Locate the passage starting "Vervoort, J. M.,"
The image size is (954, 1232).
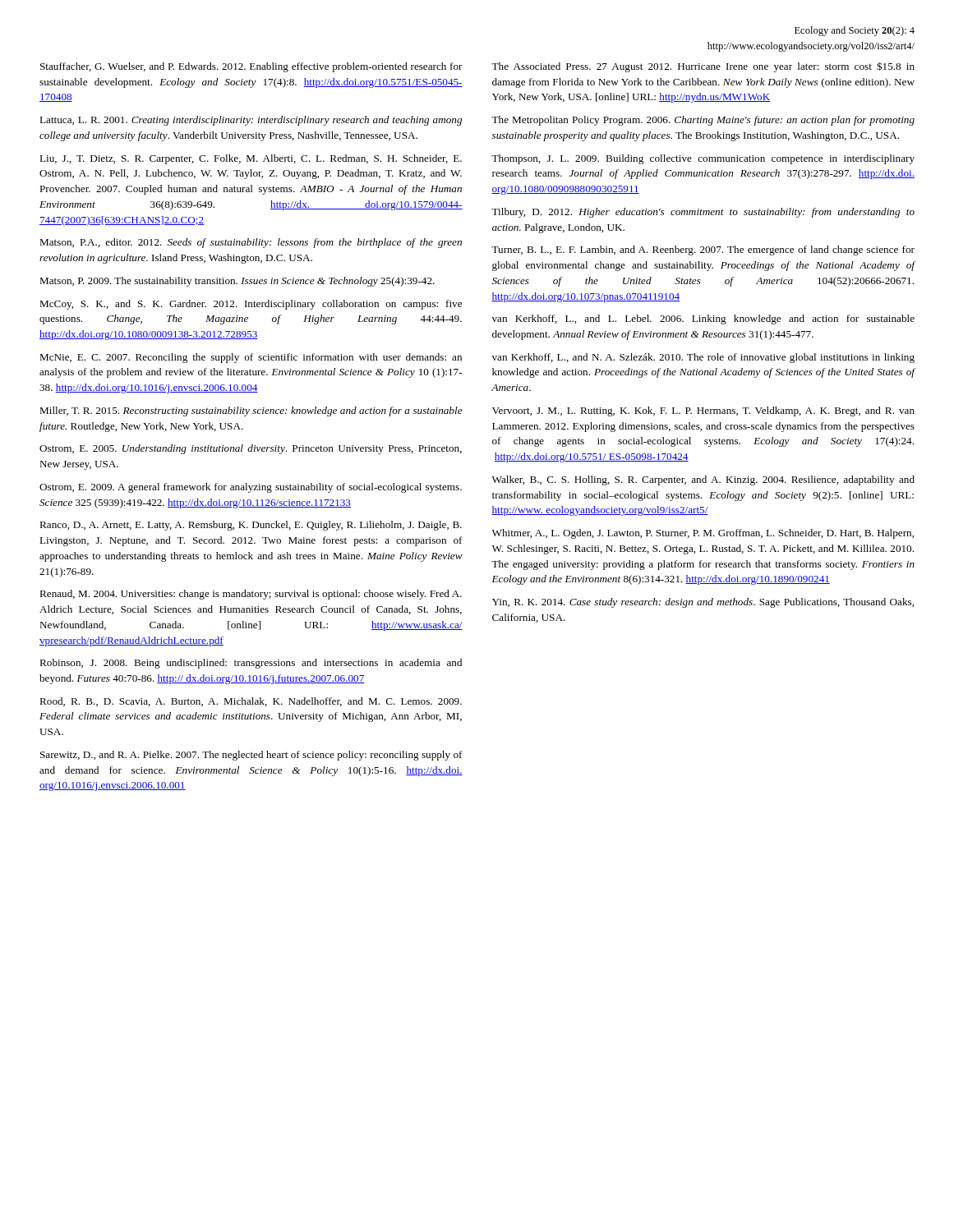[x=703, y=433]
